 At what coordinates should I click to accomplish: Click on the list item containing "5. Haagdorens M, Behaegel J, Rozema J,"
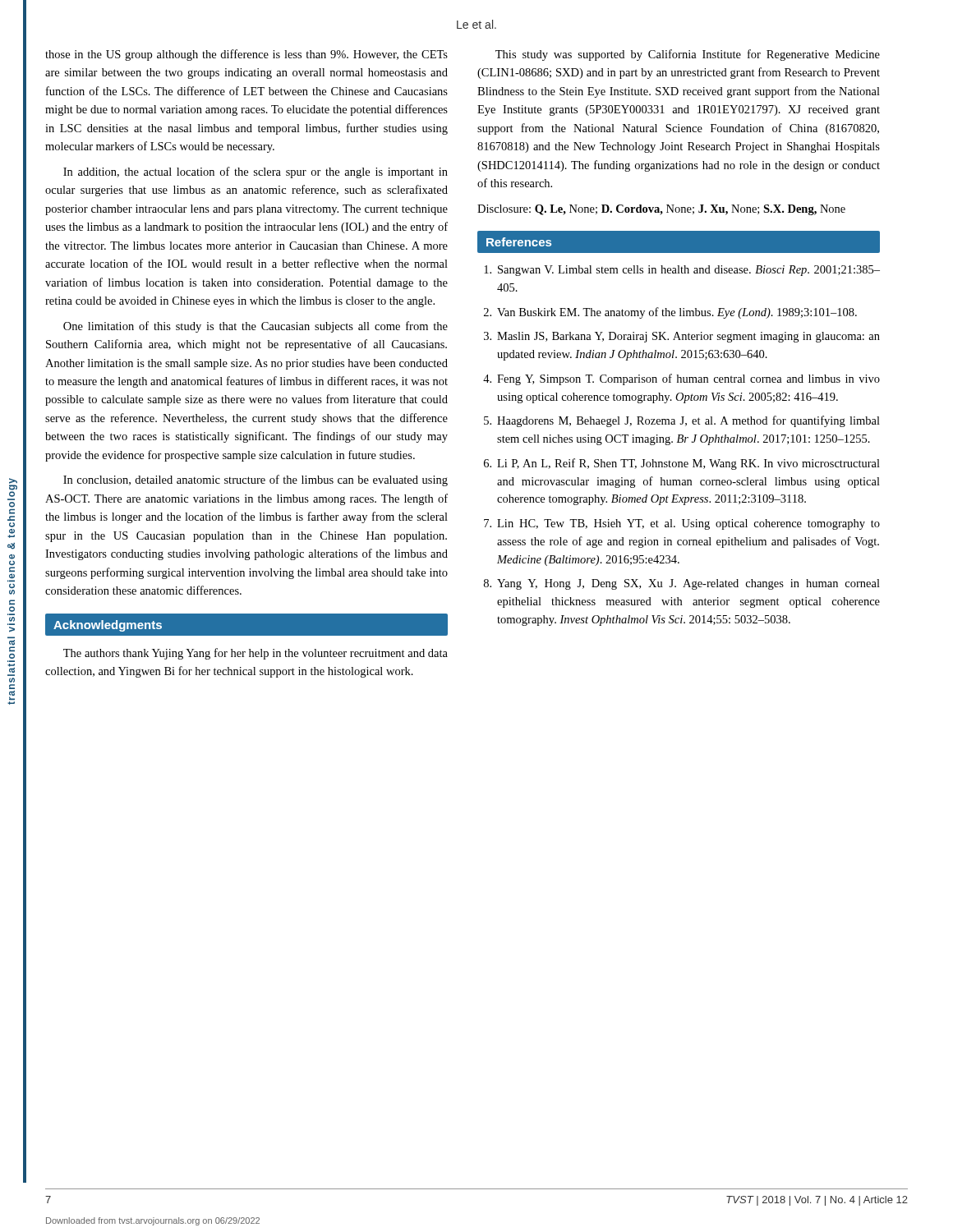pos(679,431)
